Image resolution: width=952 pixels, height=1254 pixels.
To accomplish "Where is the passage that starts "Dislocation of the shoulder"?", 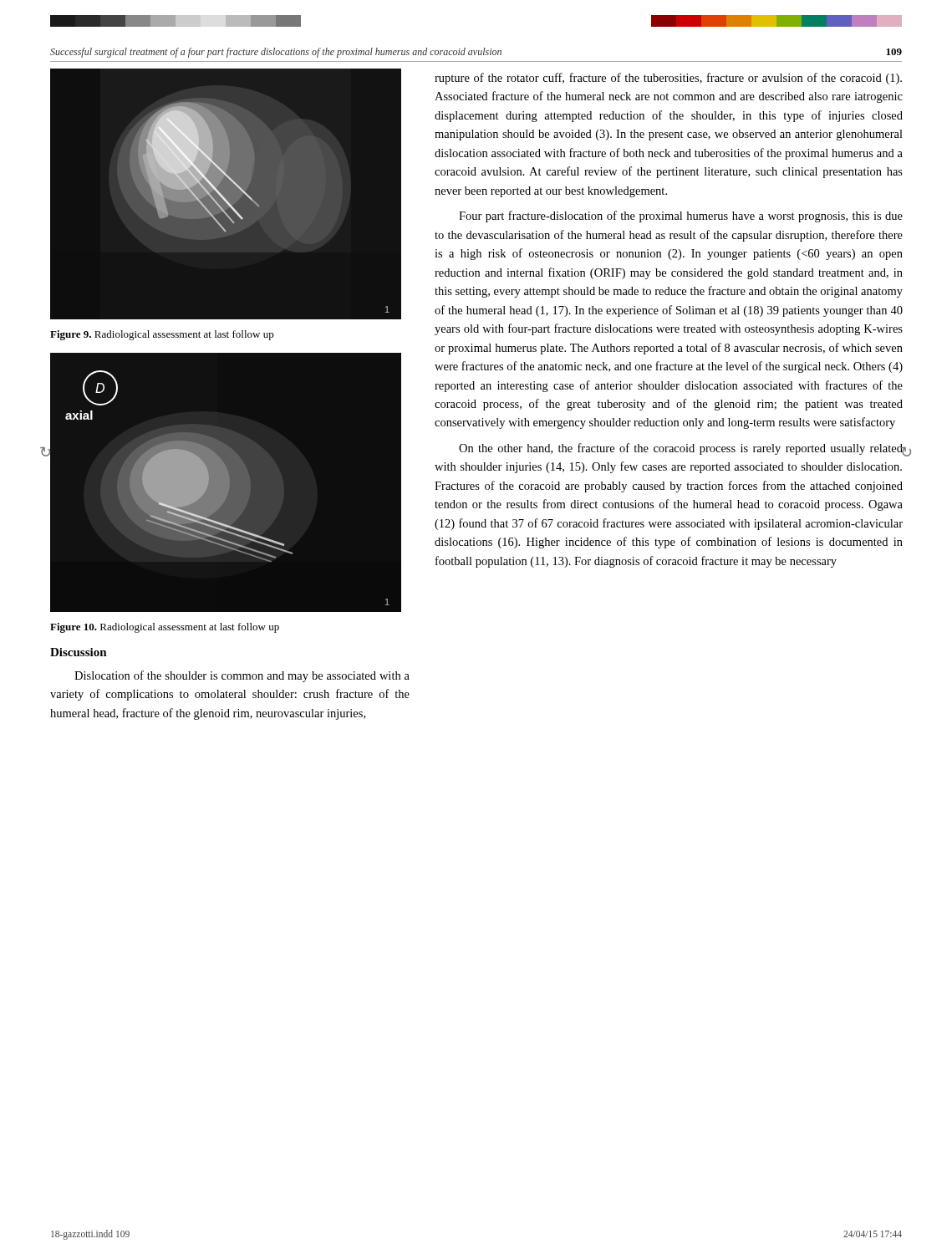I will click(230, 694).
